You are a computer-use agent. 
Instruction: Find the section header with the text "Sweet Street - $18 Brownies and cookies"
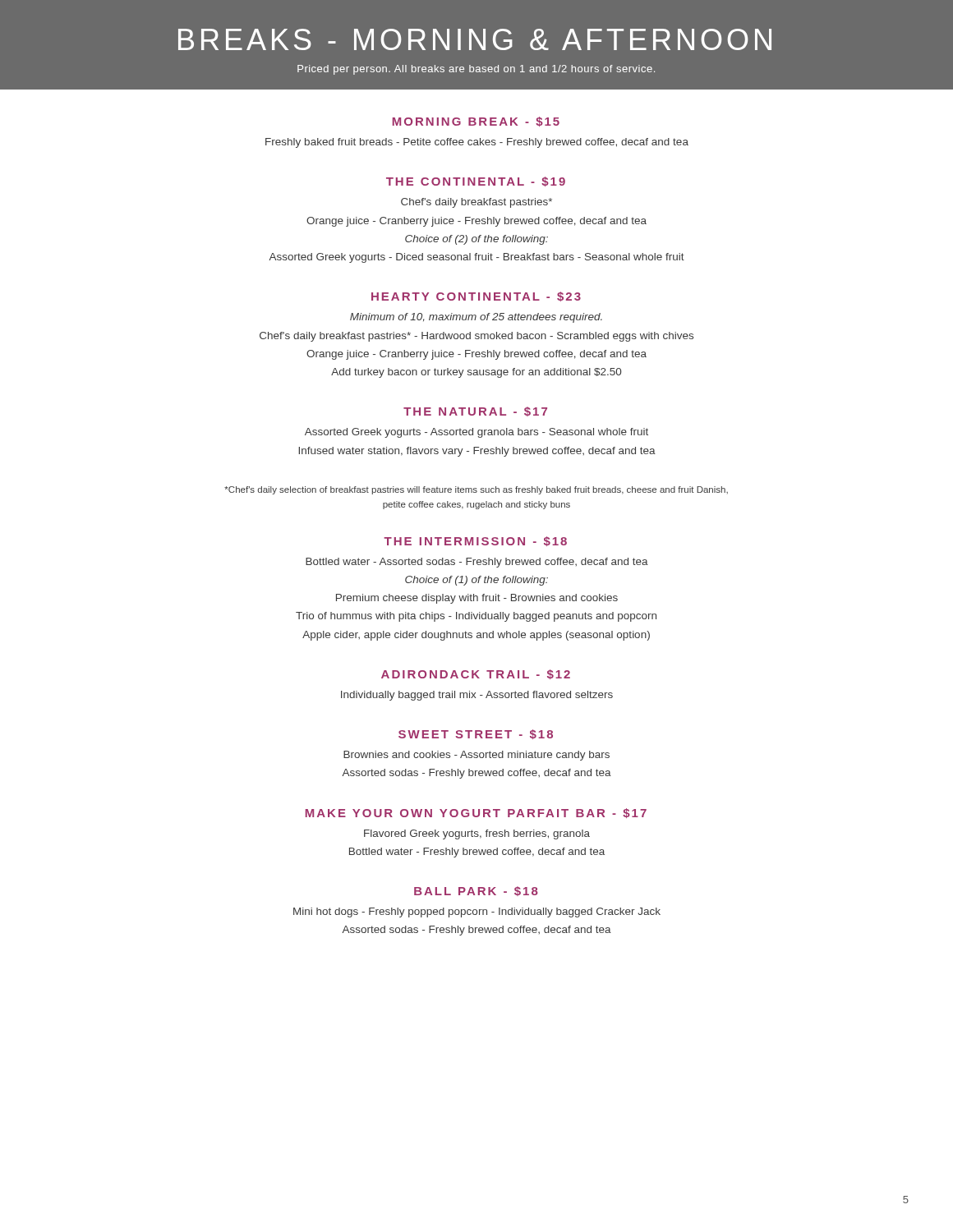476,755
